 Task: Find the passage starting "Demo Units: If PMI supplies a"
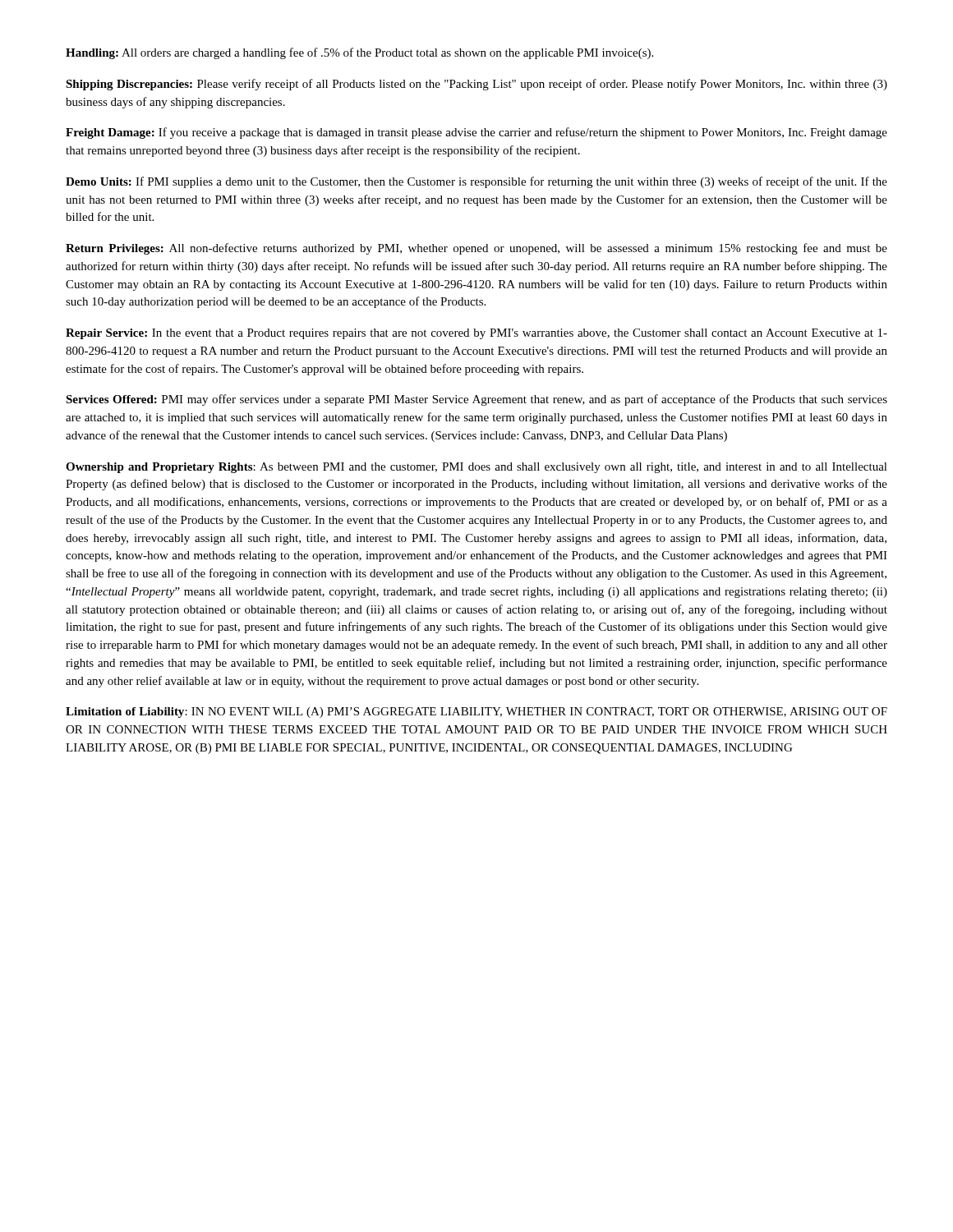click(x=476, y=200)
